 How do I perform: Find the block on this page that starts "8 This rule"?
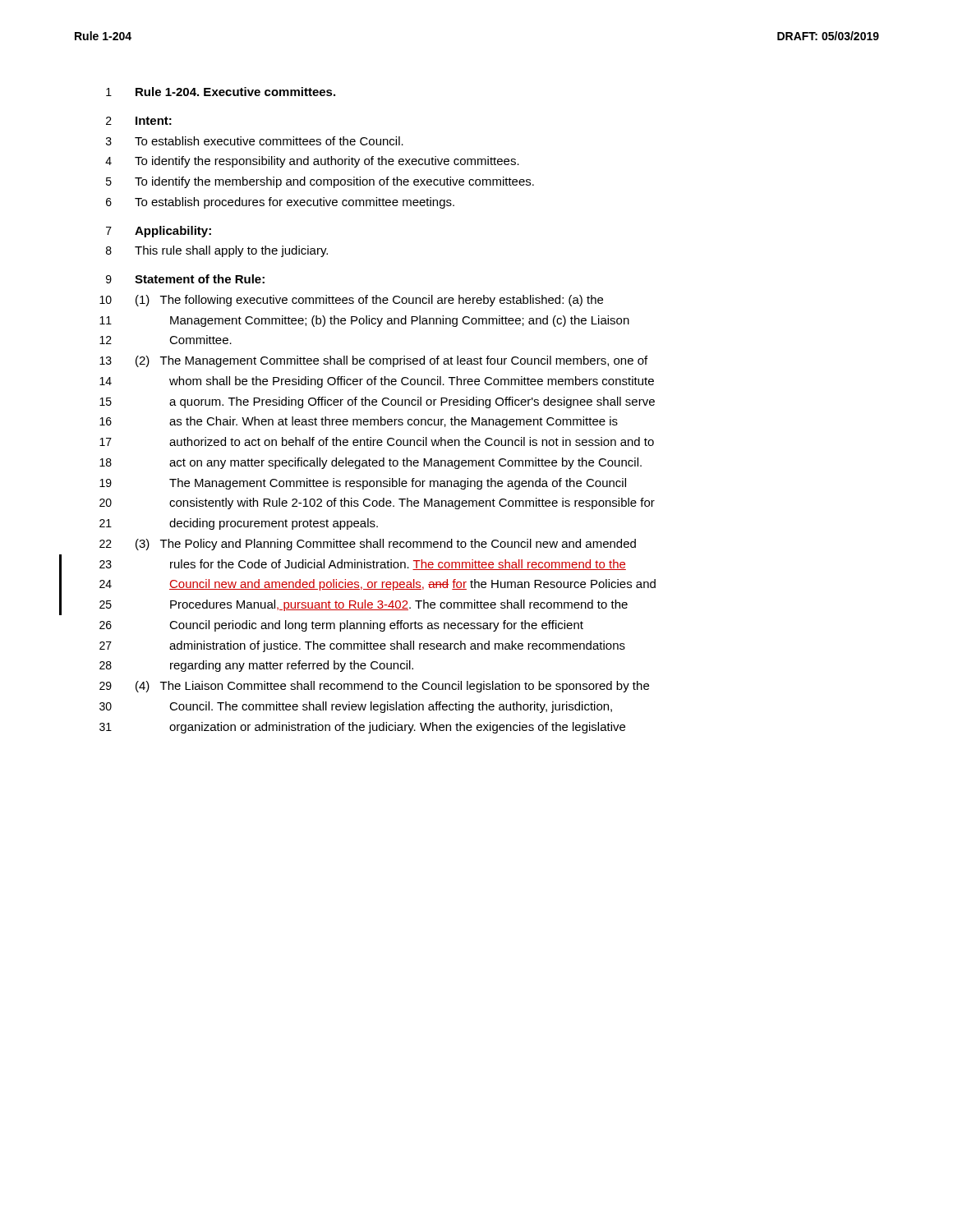coord(217,251)
